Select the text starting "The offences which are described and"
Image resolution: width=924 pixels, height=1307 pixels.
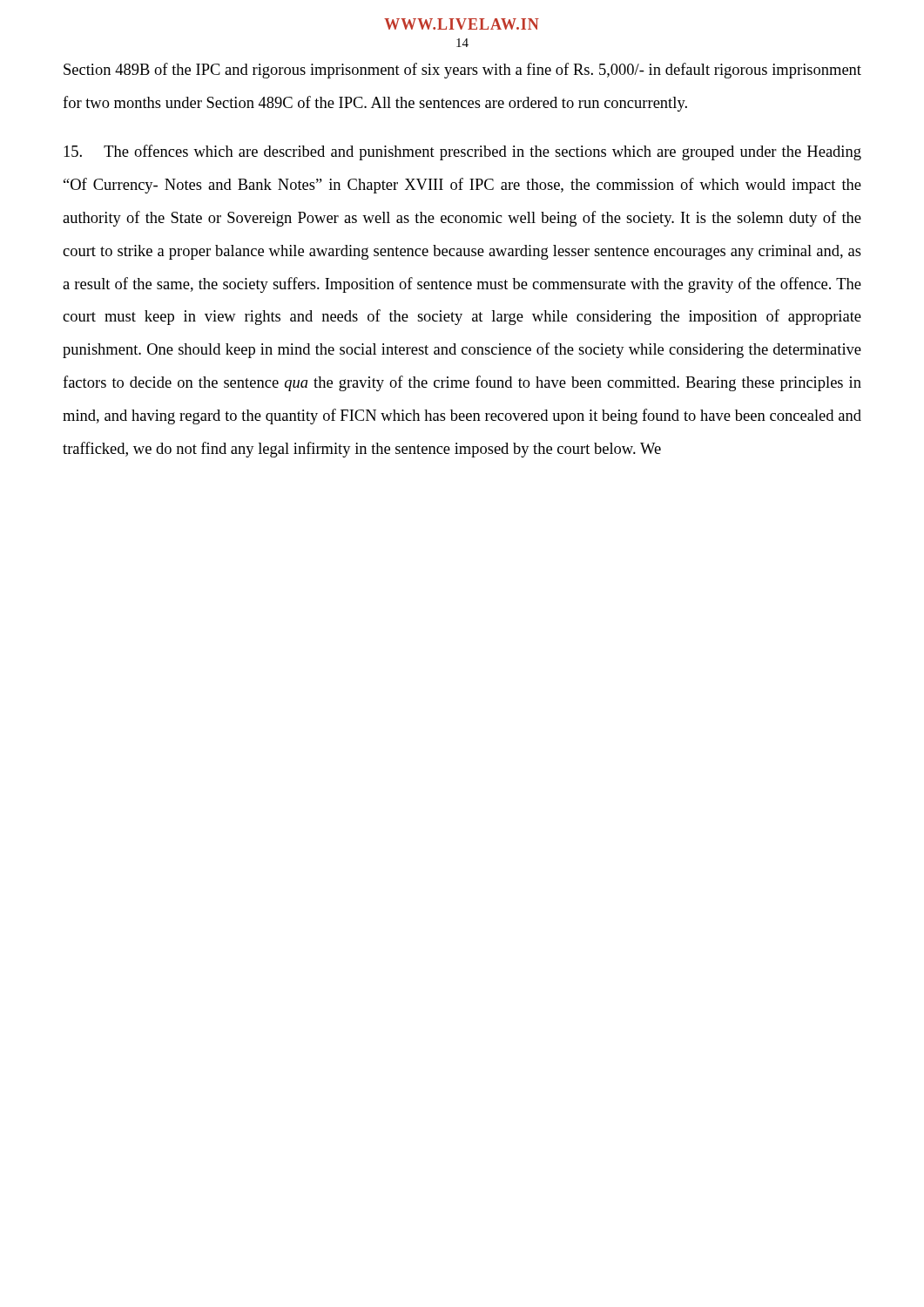[x=462, y=300]
